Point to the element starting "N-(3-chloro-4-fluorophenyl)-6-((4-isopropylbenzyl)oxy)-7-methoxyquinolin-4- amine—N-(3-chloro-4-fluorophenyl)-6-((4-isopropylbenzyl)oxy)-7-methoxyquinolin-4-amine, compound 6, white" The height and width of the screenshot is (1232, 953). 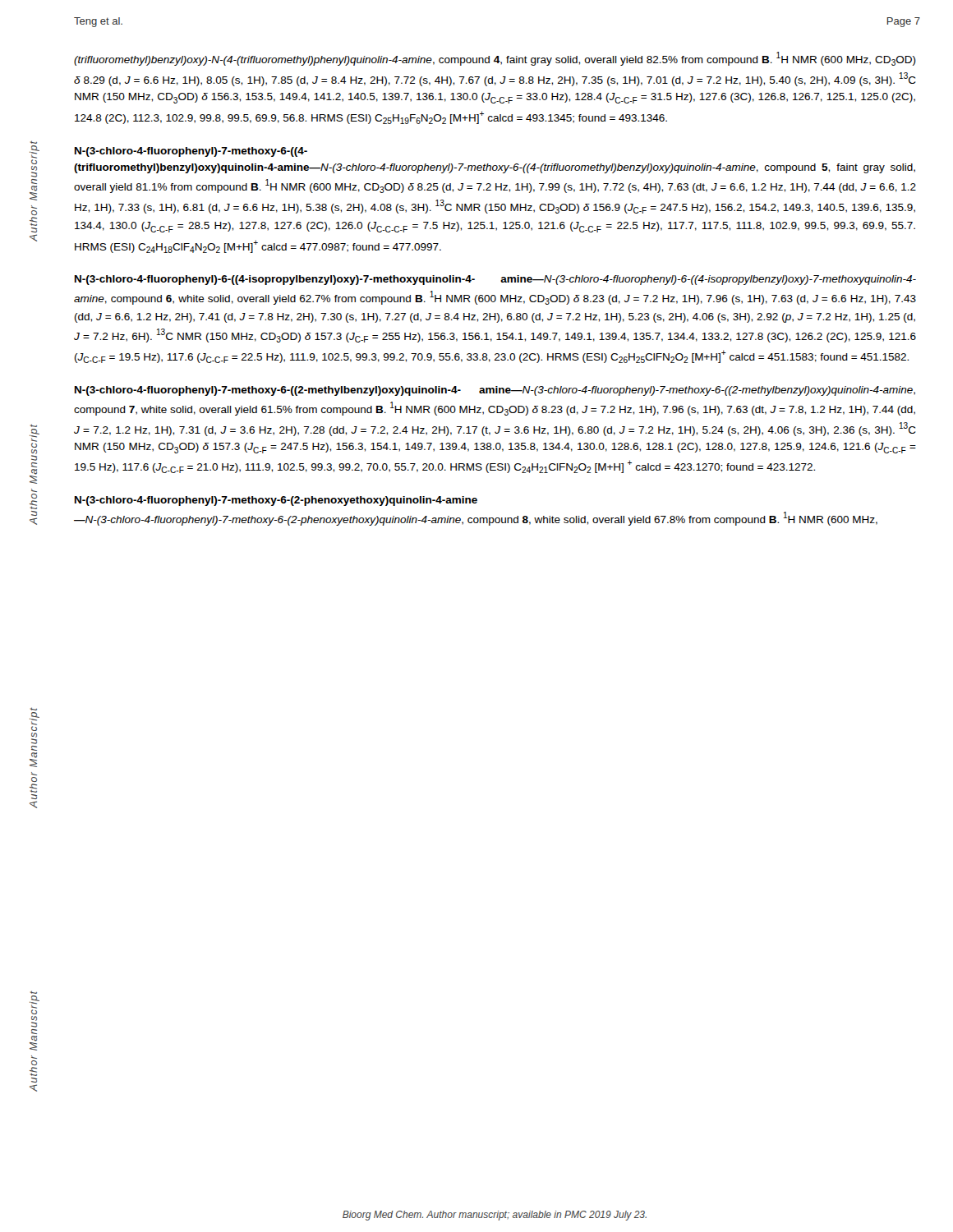[495, 319]
